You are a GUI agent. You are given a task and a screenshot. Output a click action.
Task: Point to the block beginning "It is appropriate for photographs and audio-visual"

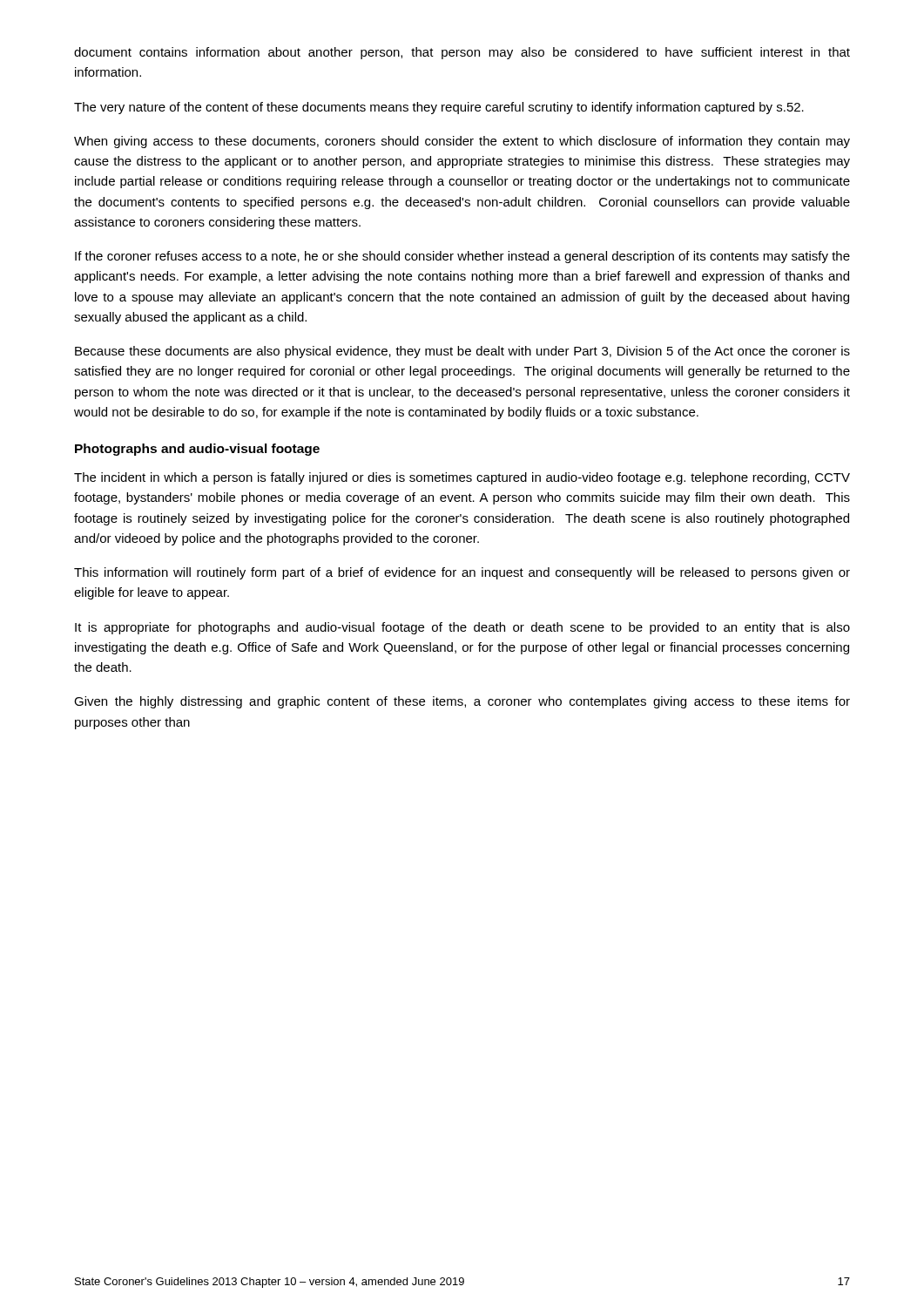tap(462, 647)
